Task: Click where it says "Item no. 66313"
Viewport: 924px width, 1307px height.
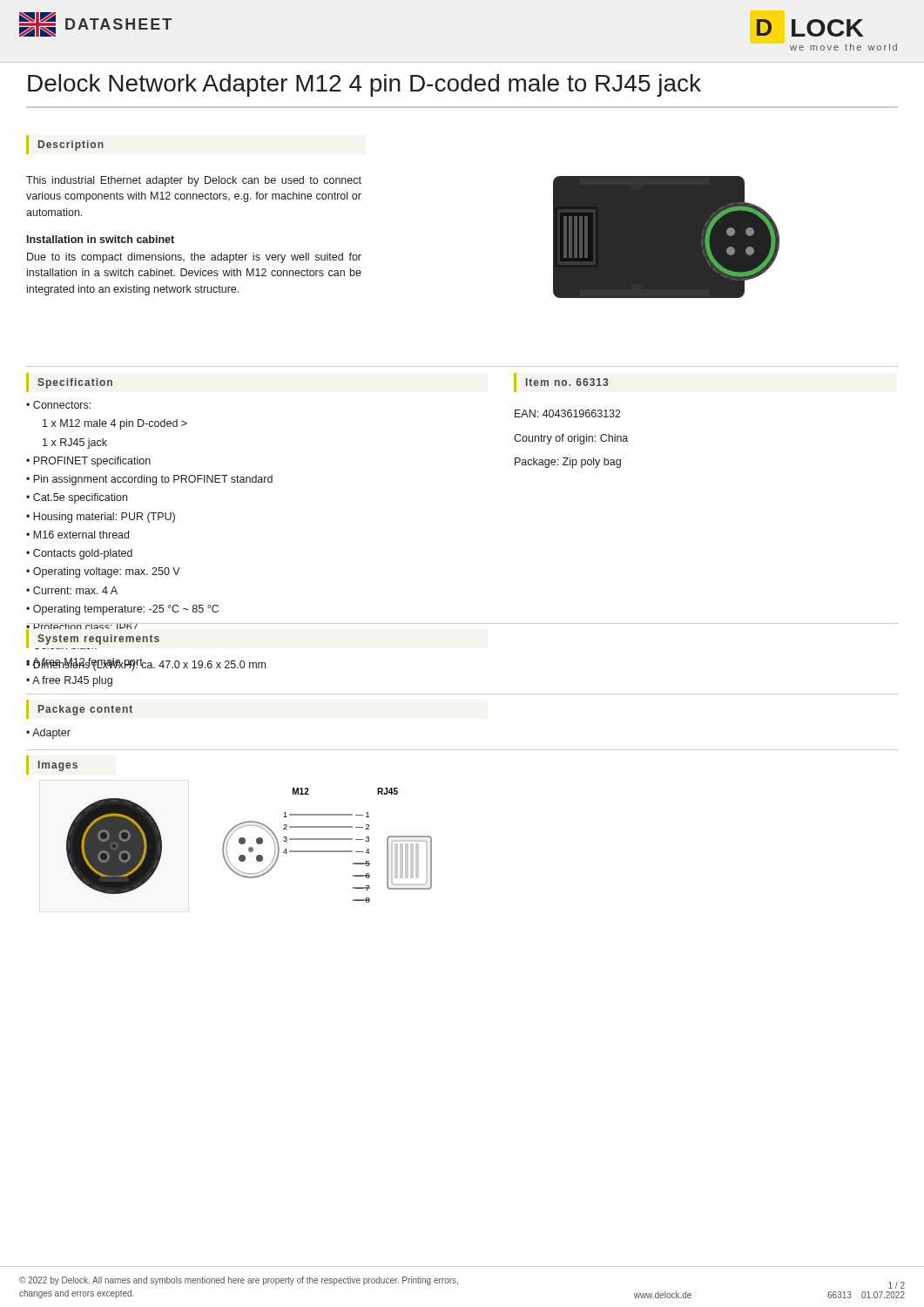Action: click(561, 383)
